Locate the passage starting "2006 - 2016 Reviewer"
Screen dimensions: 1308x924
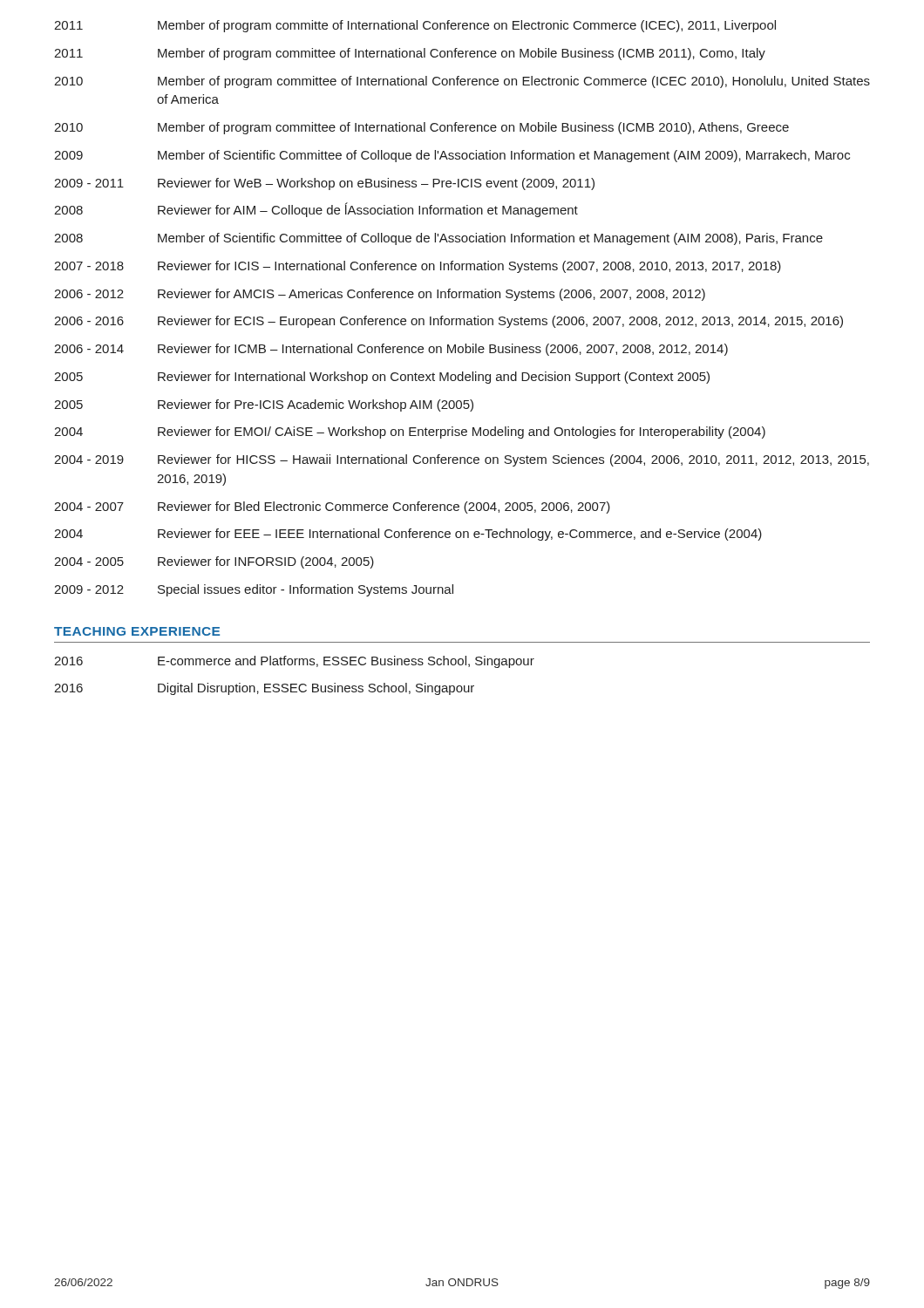(462, 321)
